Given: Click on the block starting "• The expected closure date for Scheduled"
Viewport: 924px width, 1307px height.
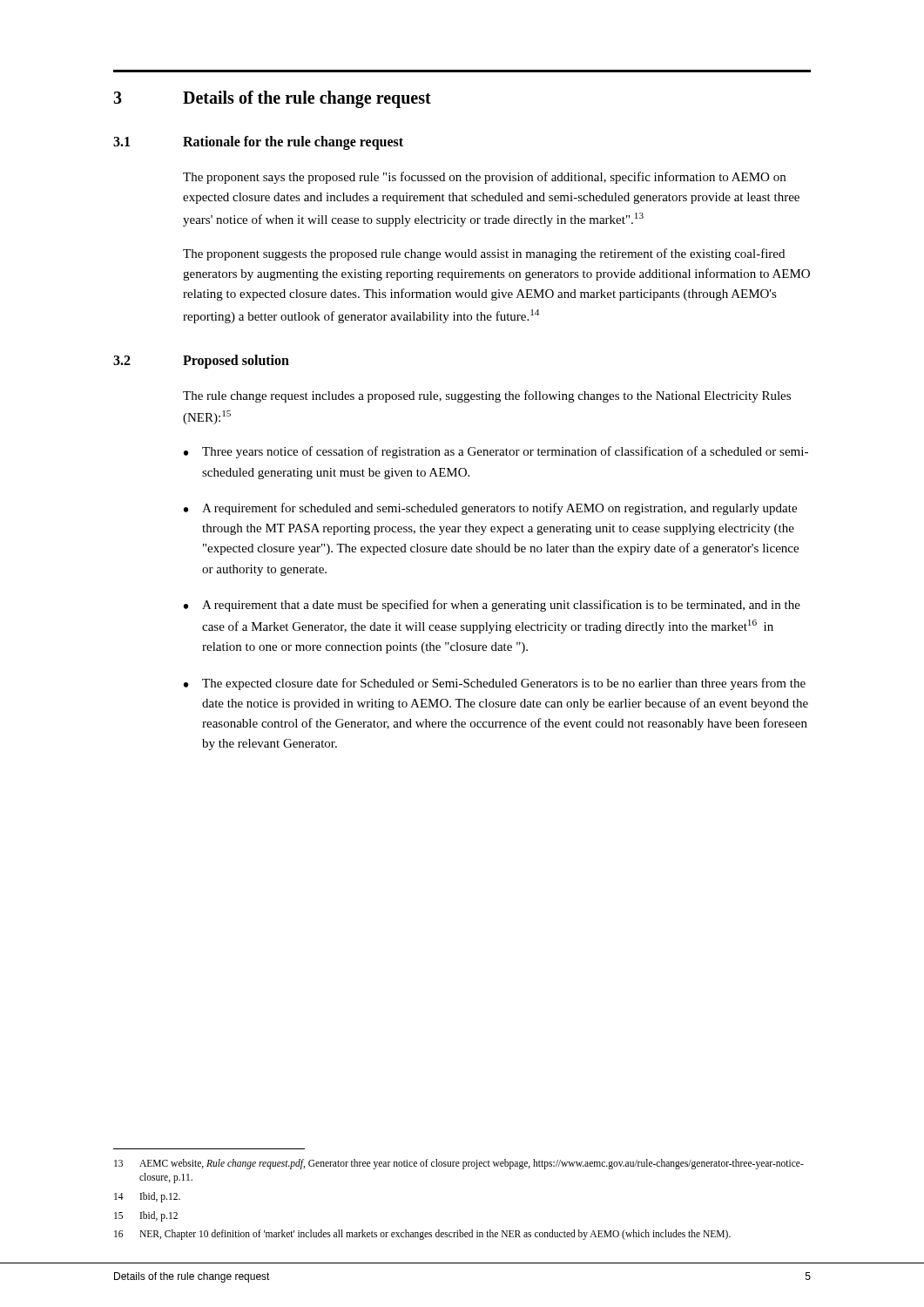Looking at the screenshot, I should coord(497,714).
